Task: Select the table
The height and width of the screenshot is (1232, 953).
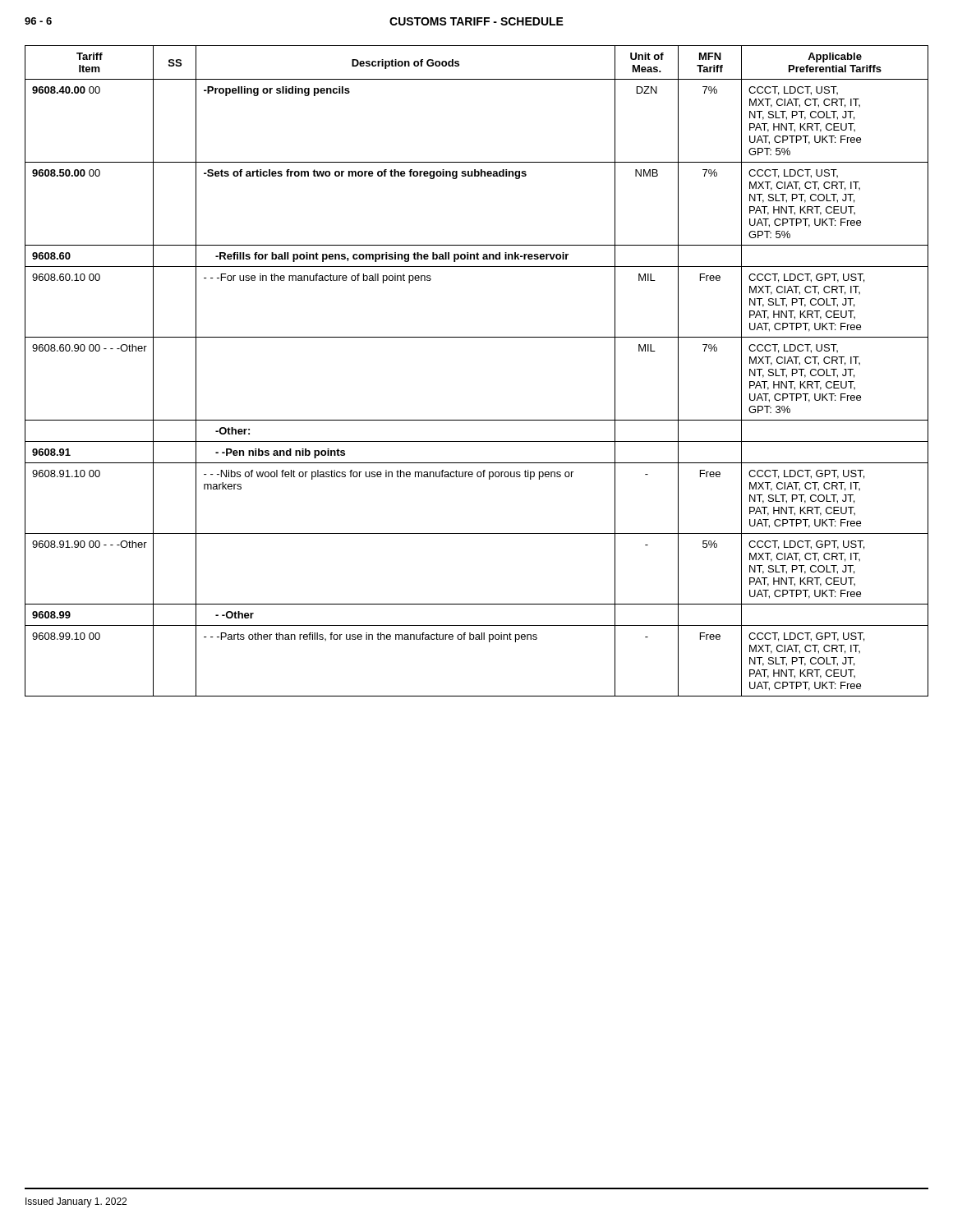Action: pyautogui.click(x=476, y=371)
